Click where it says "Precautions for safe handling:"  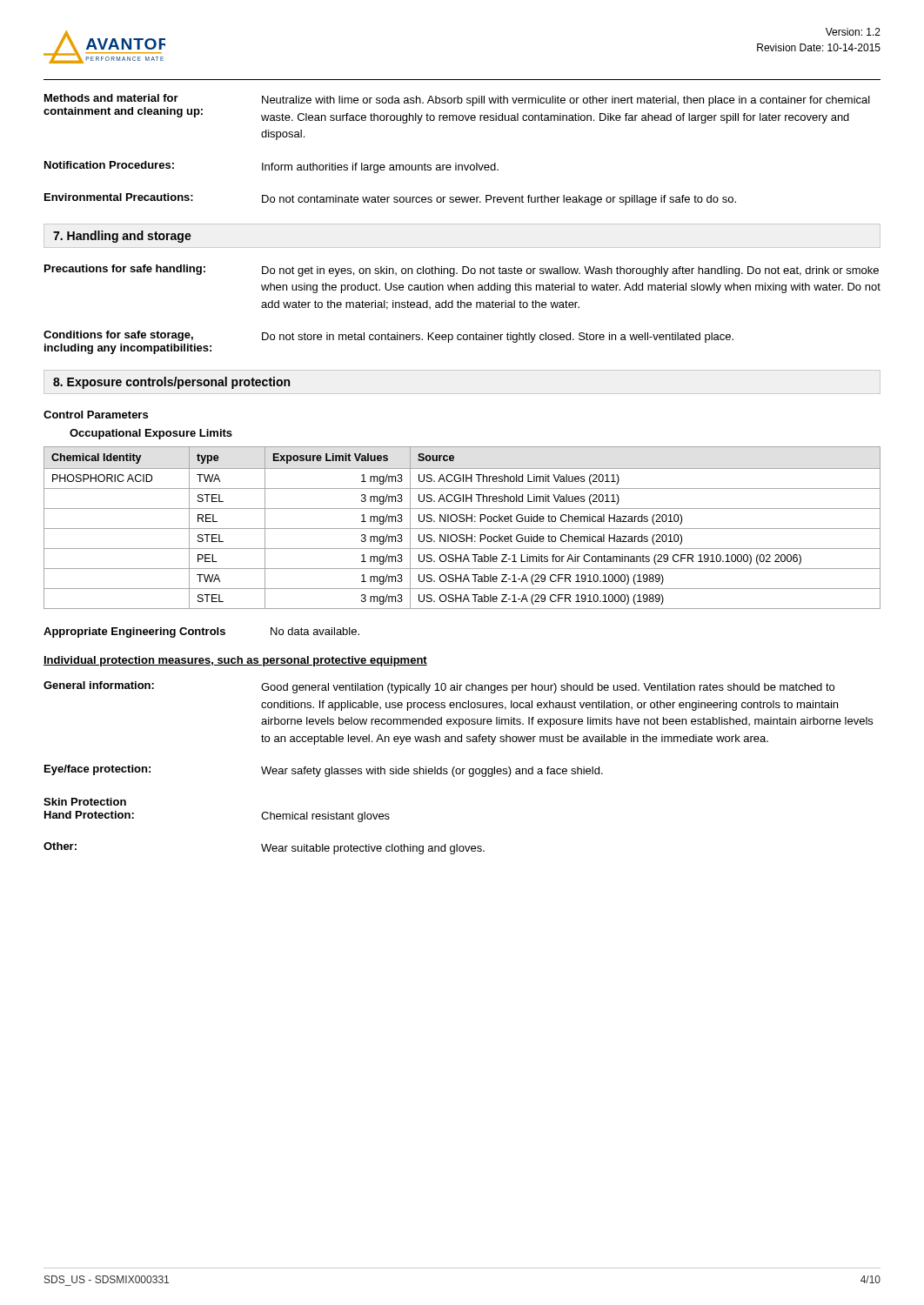click(x=125, y=268)
